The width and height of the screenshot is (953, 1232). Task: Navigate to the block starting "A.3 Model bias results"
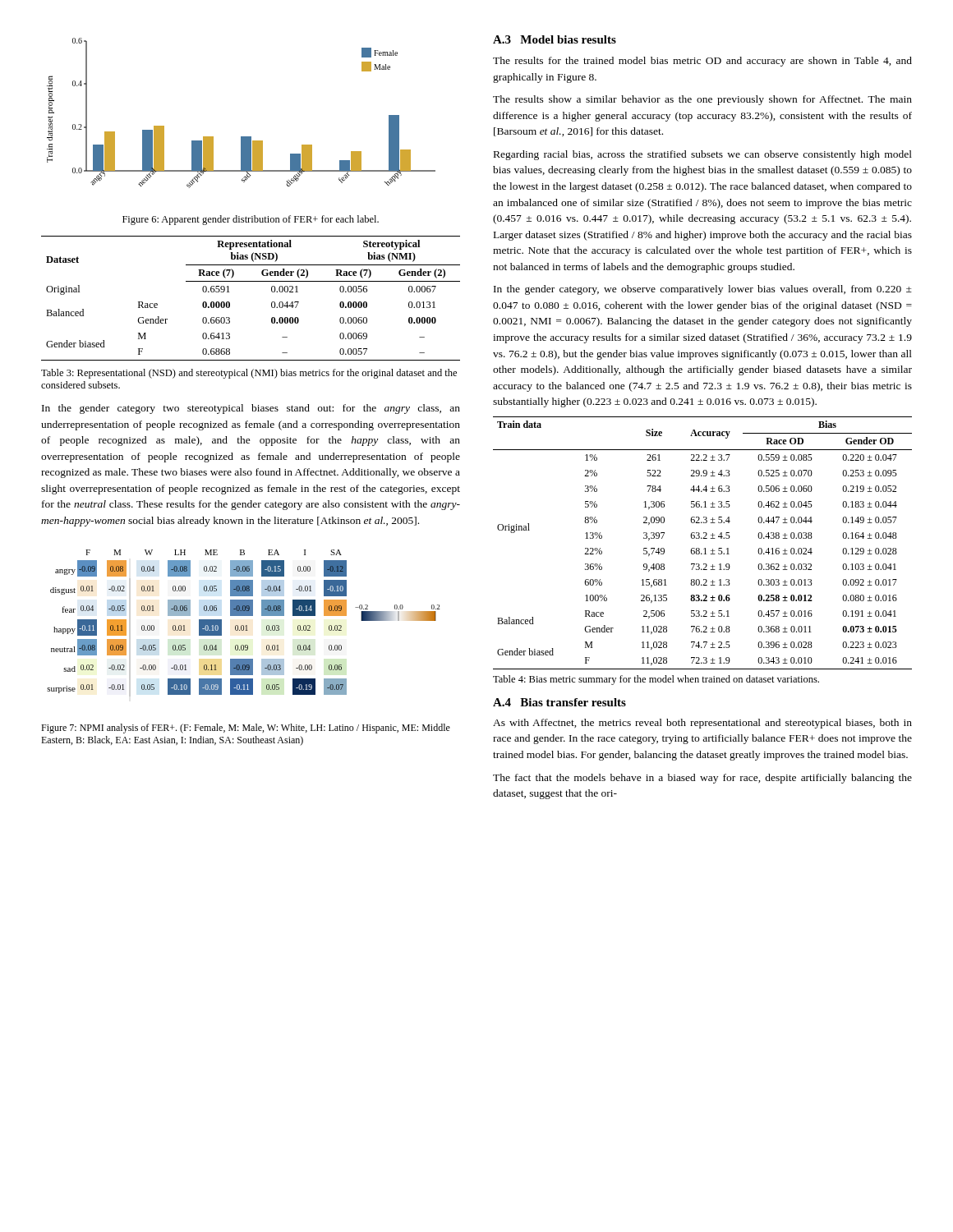pos(554,39)
